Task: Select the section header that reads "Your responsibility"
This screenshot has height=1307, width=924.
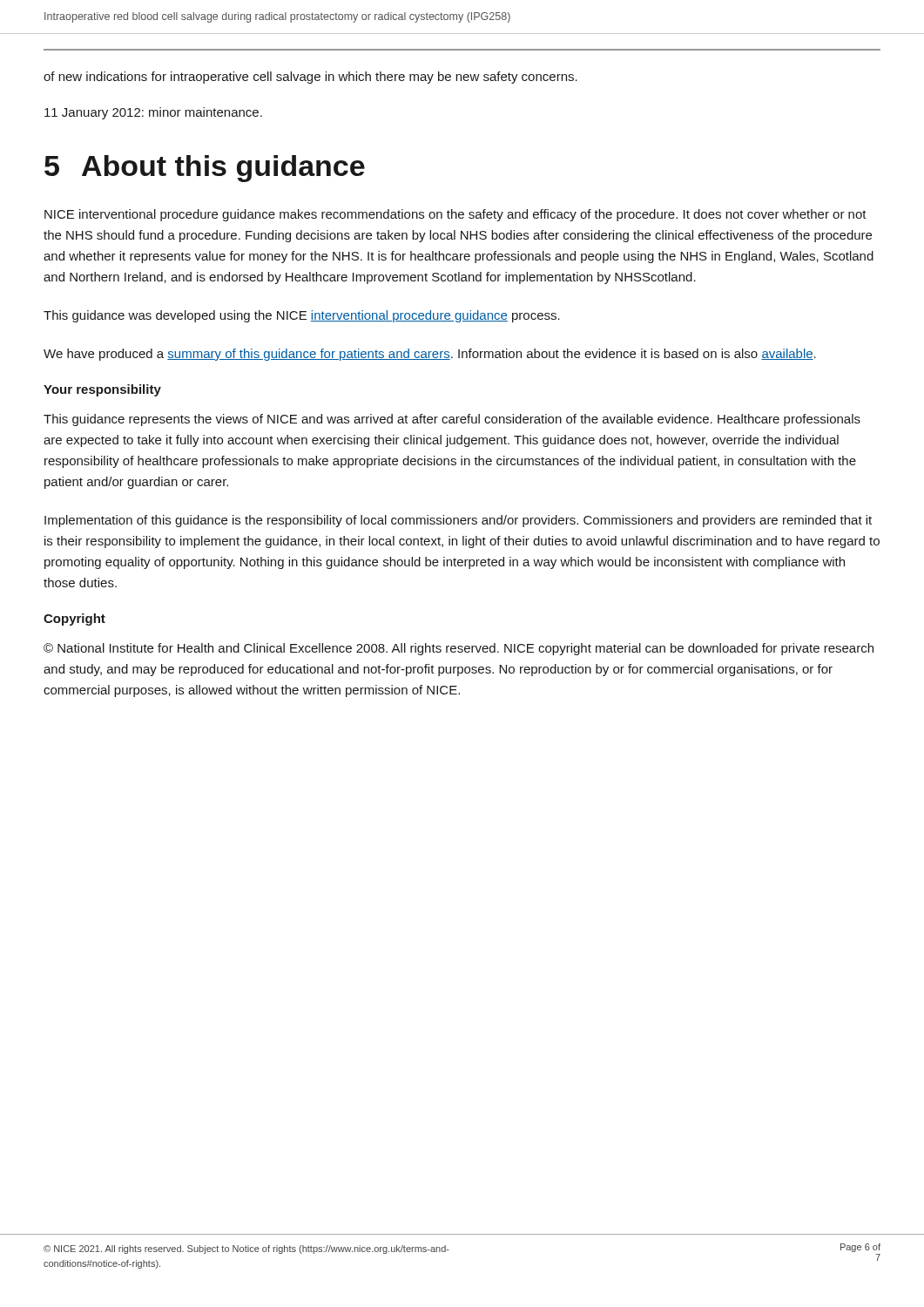Action: click(x=102, y=389)
